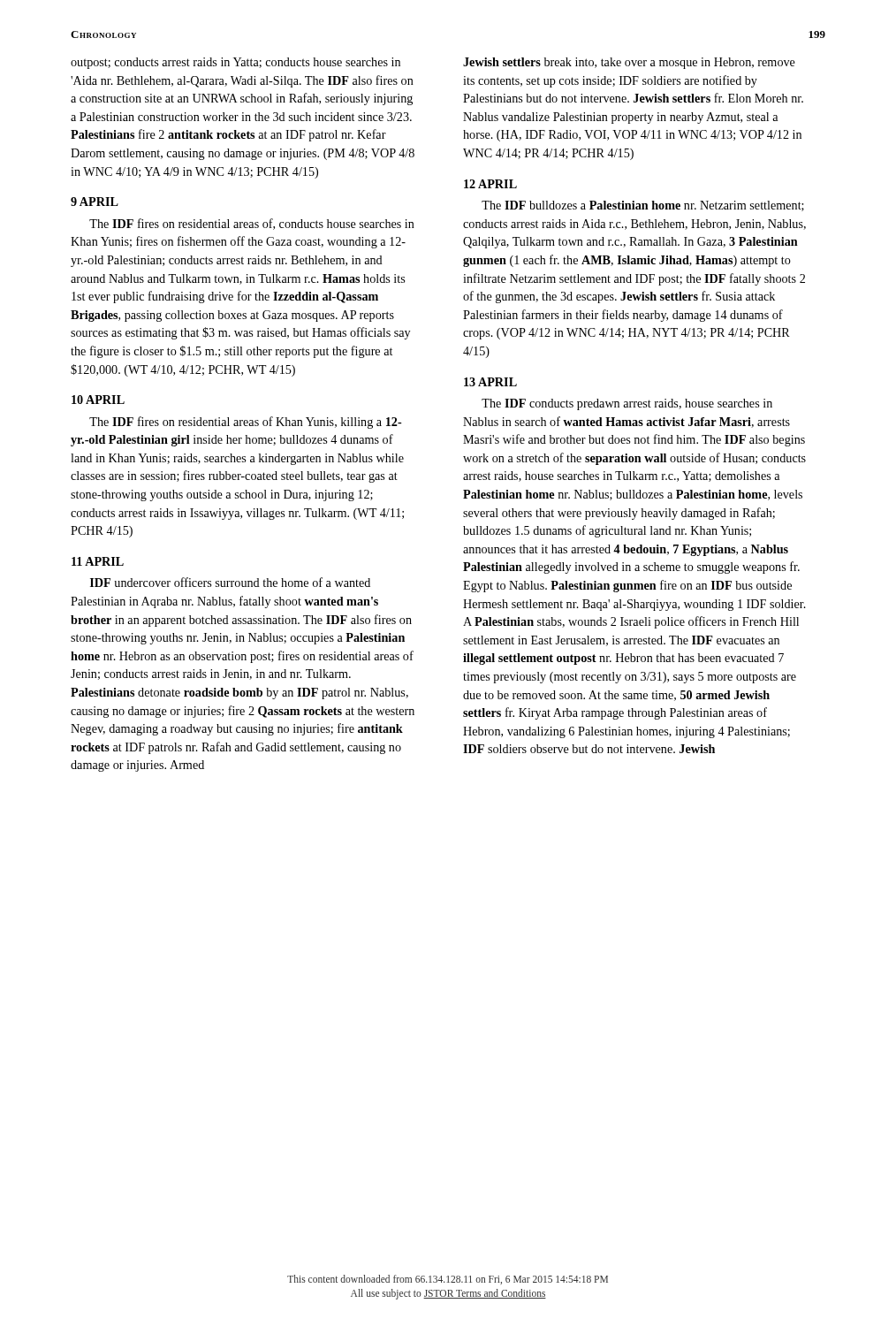This screenshot has height=1326, width=896.
Task: Select the section header that reads "10 APRIL"
Action: tap(98, 400)
